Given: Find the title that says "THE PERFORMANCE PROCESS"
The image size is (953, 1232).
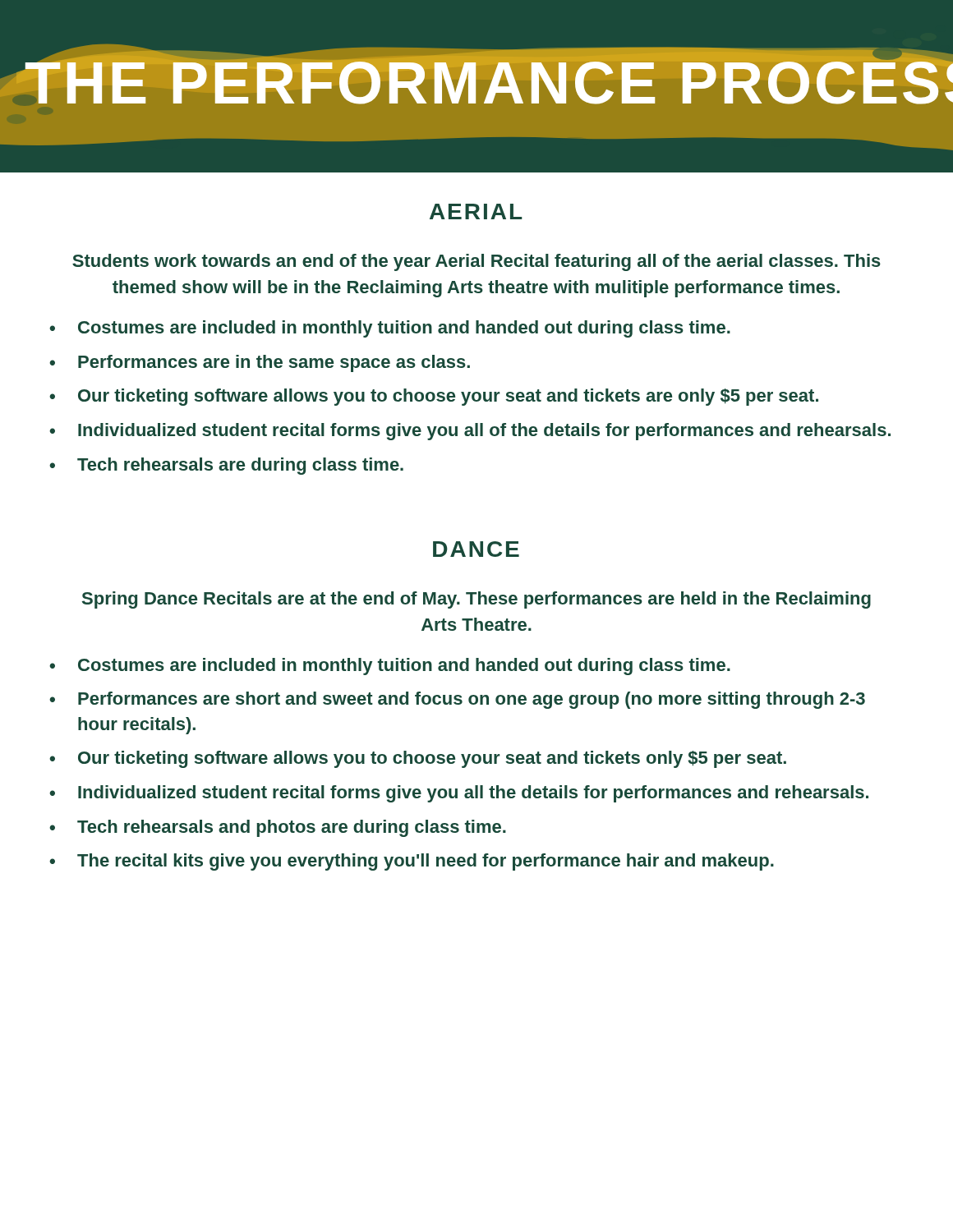Looking at the screenshot, I should pos(489,83).
